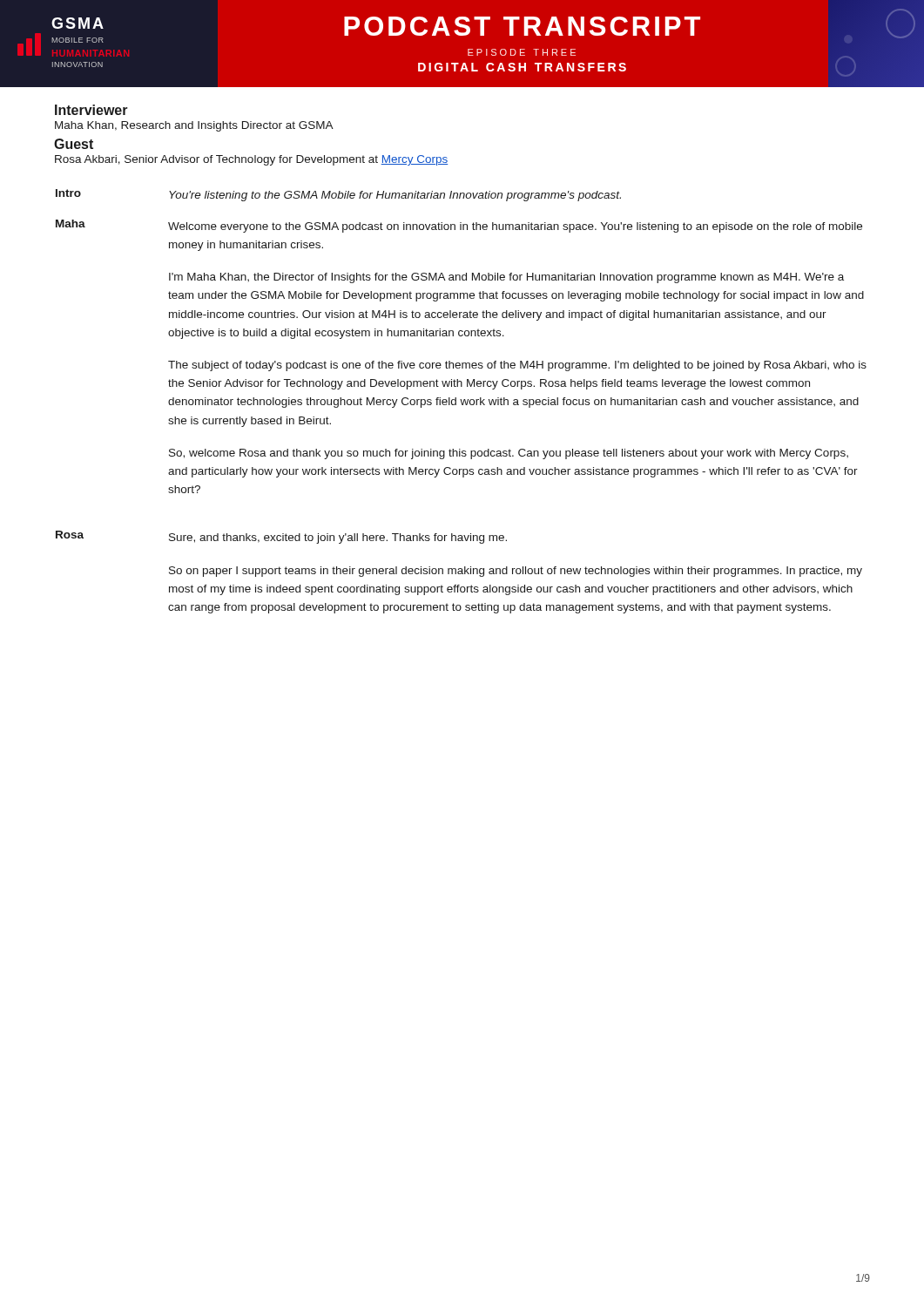
Task: Where is the passage that starts "You're listening to the GSMA Mobile"?
Action: coord(395,195)
